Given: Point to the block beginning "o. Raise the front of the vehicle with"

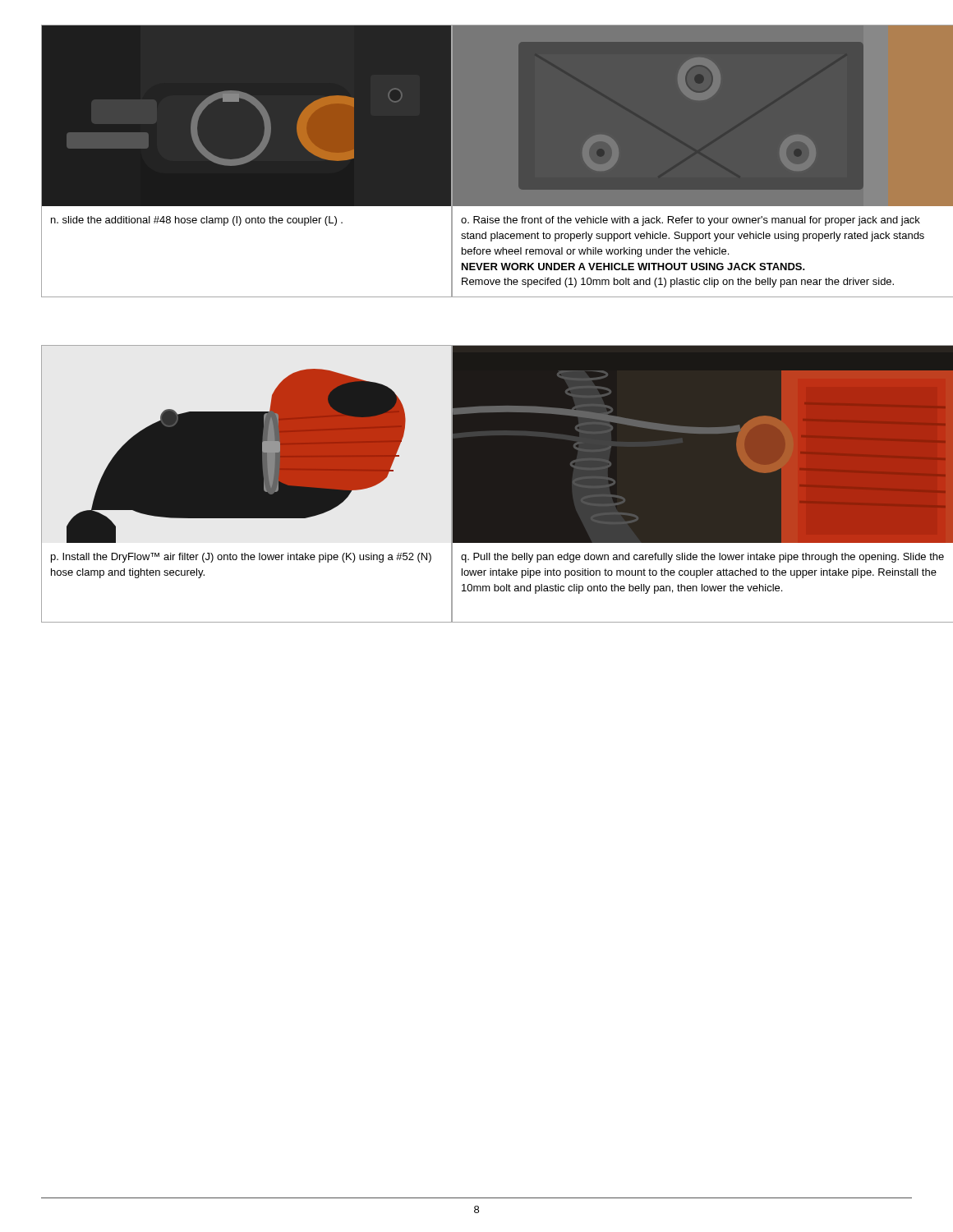Looking at the screenshot, I should [693, 251].
